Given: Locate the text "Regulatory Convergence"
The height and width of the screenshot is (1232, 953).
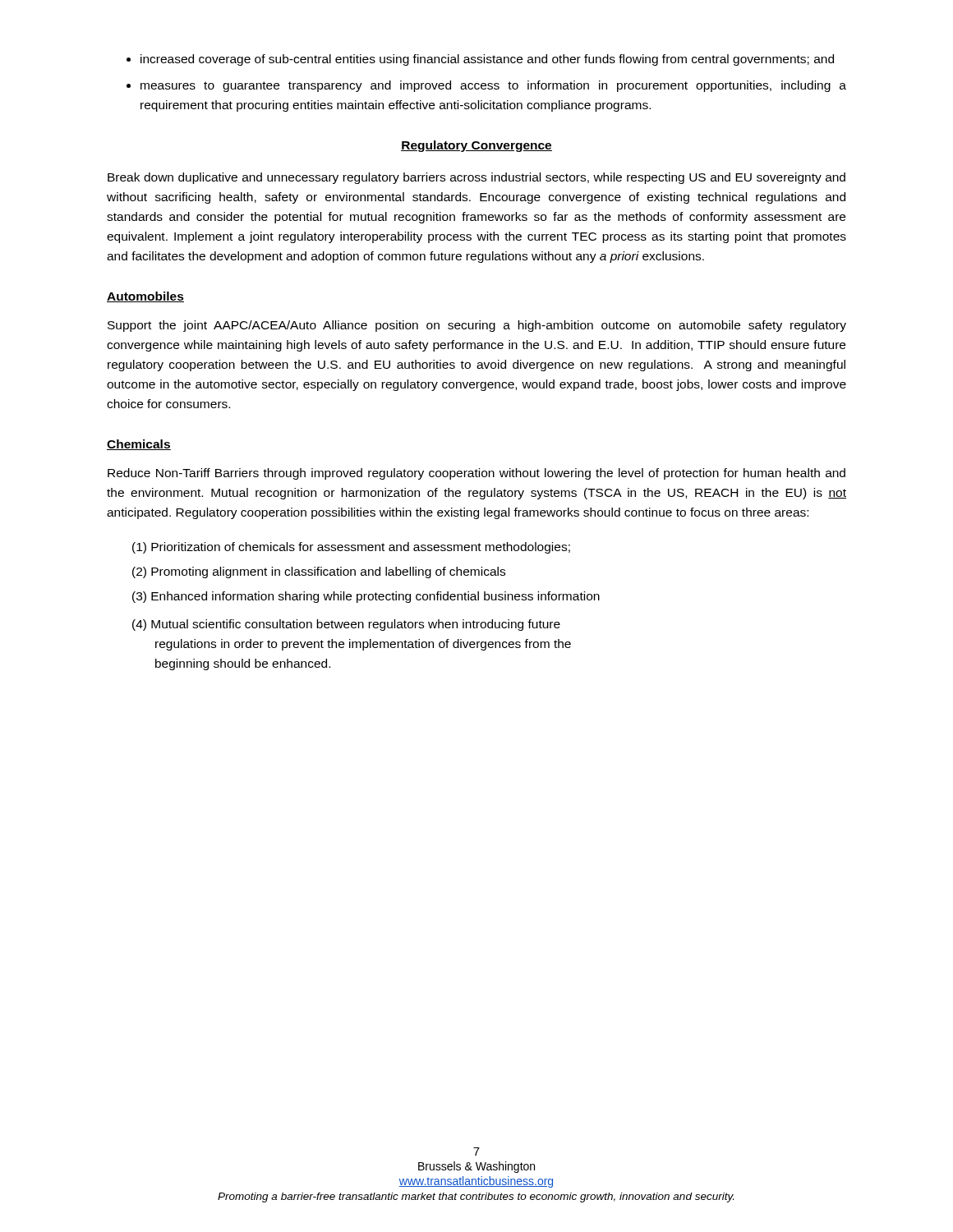Looking at the screenshot, I should pos(476,145).
